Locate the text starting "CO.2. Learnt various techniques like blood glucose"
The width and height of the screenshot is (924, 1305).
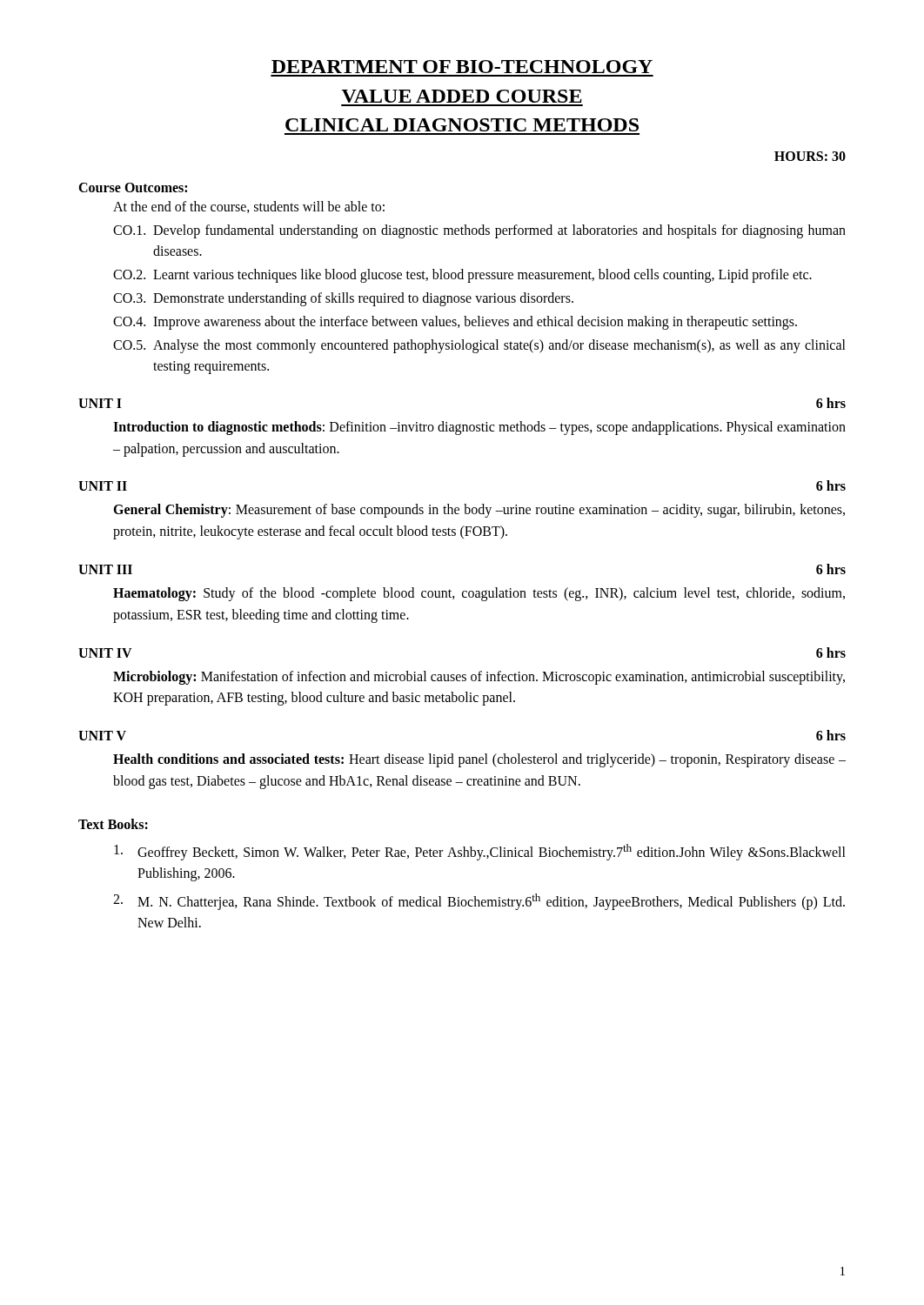point(479,275)
